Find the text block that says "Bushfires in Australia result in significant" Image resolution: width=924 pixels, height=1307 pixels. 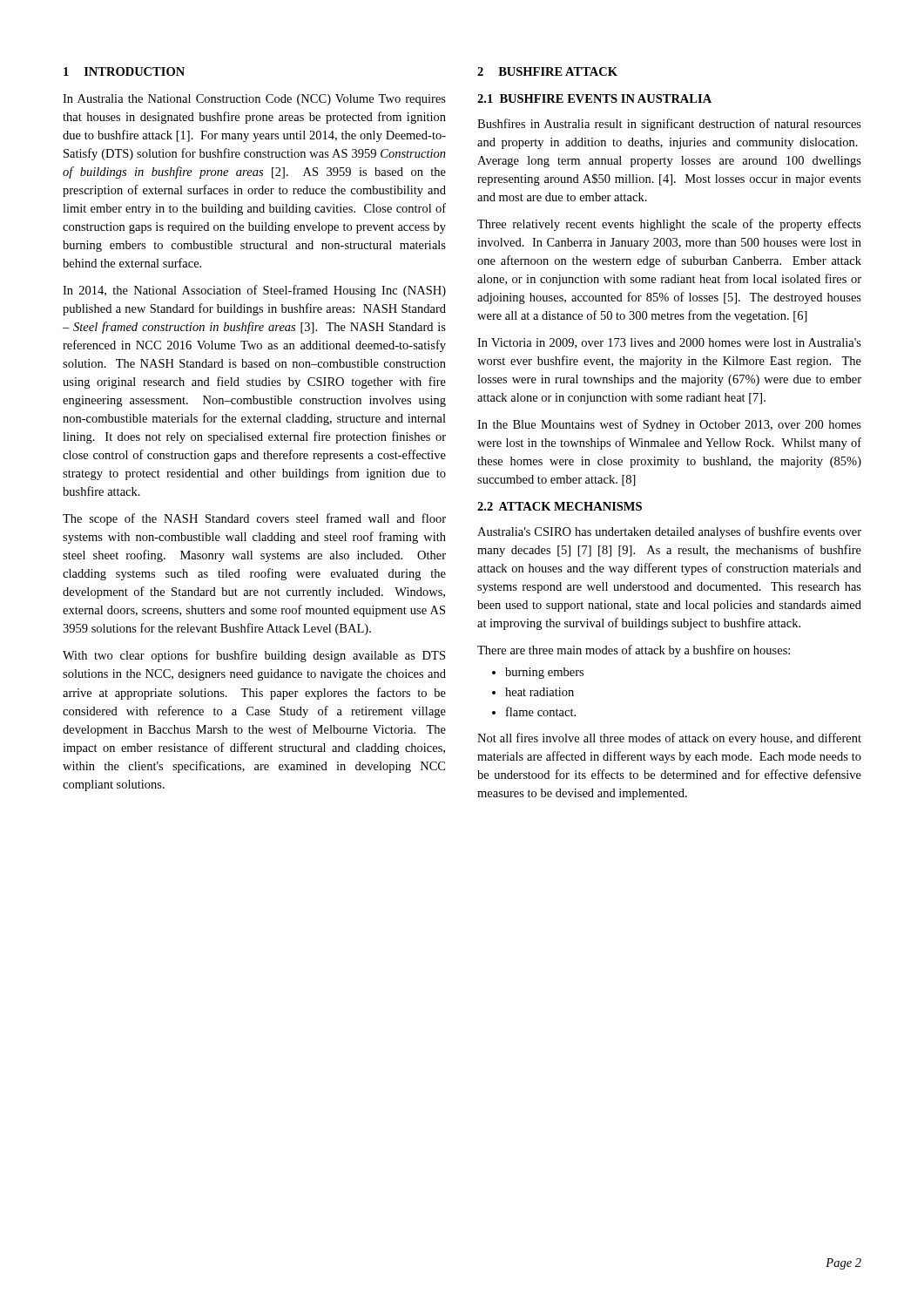(669, 161)
